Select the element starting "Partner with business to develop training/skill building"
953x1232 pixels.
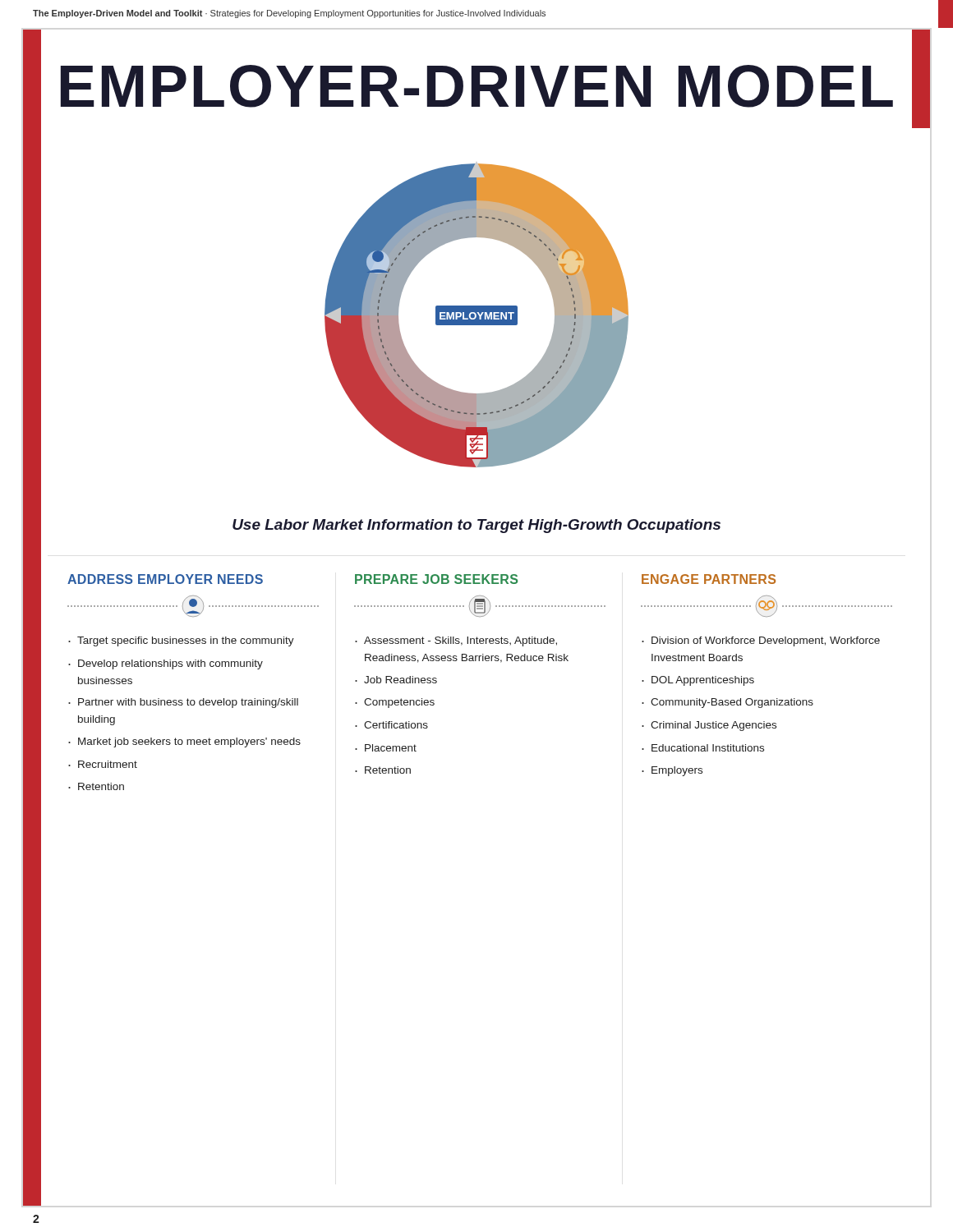pos(188,711)
